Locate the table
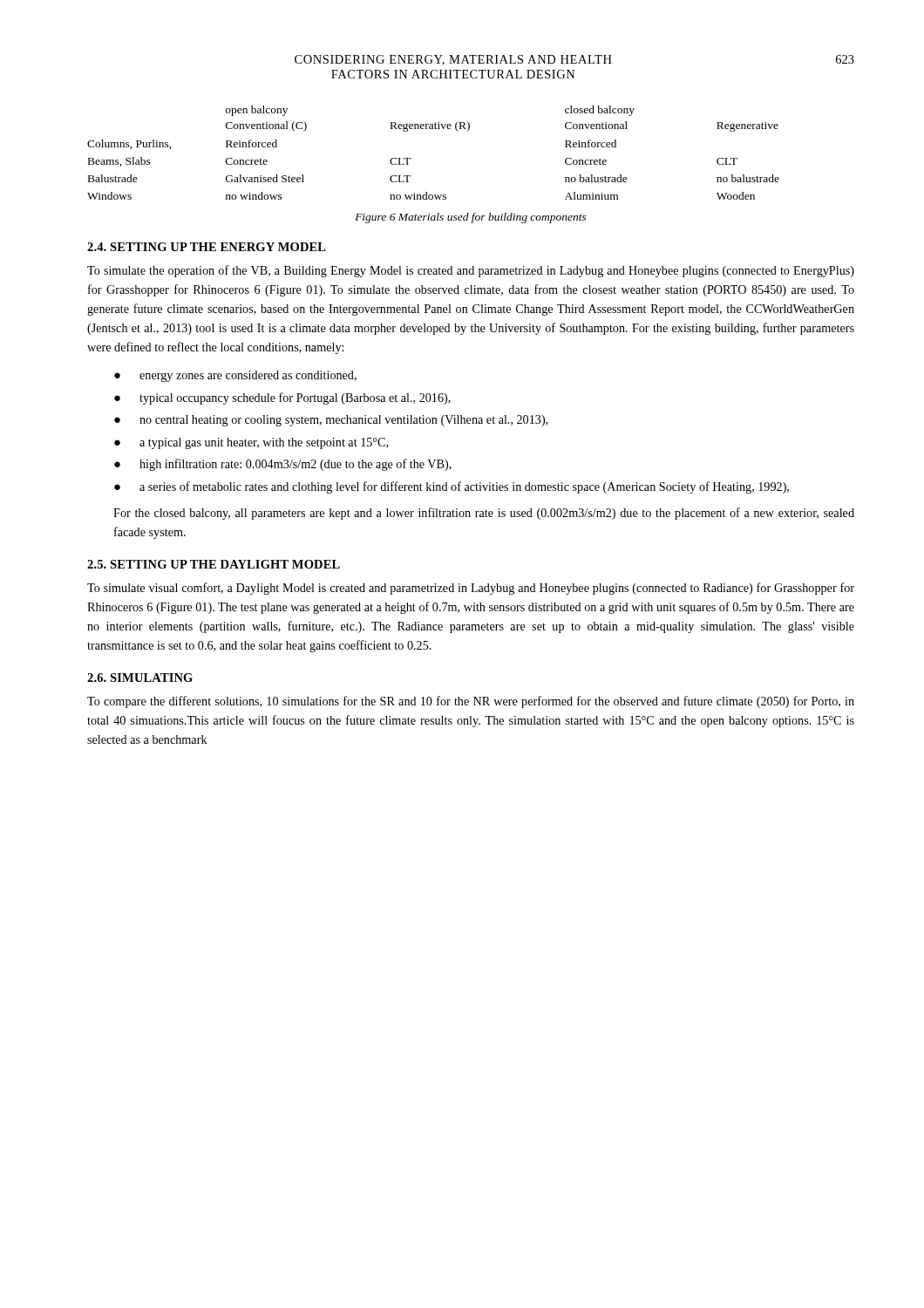The width and height of the screenshot is (924, 1308). [471, 153]
